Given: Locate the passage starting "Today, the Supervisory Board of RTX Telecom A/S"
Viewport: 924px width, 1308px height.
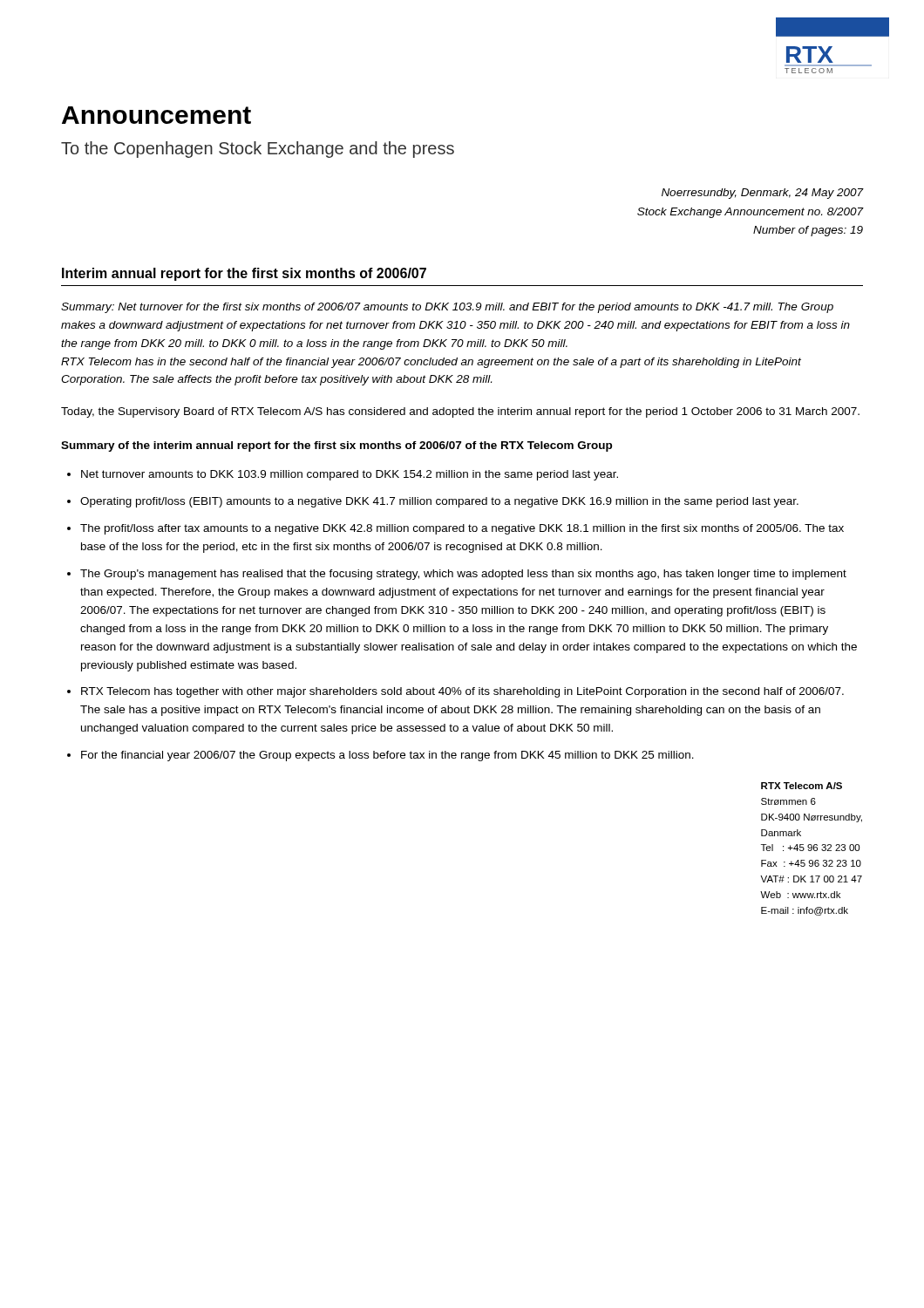Looking at the screenshot, I should pos(461,411).
